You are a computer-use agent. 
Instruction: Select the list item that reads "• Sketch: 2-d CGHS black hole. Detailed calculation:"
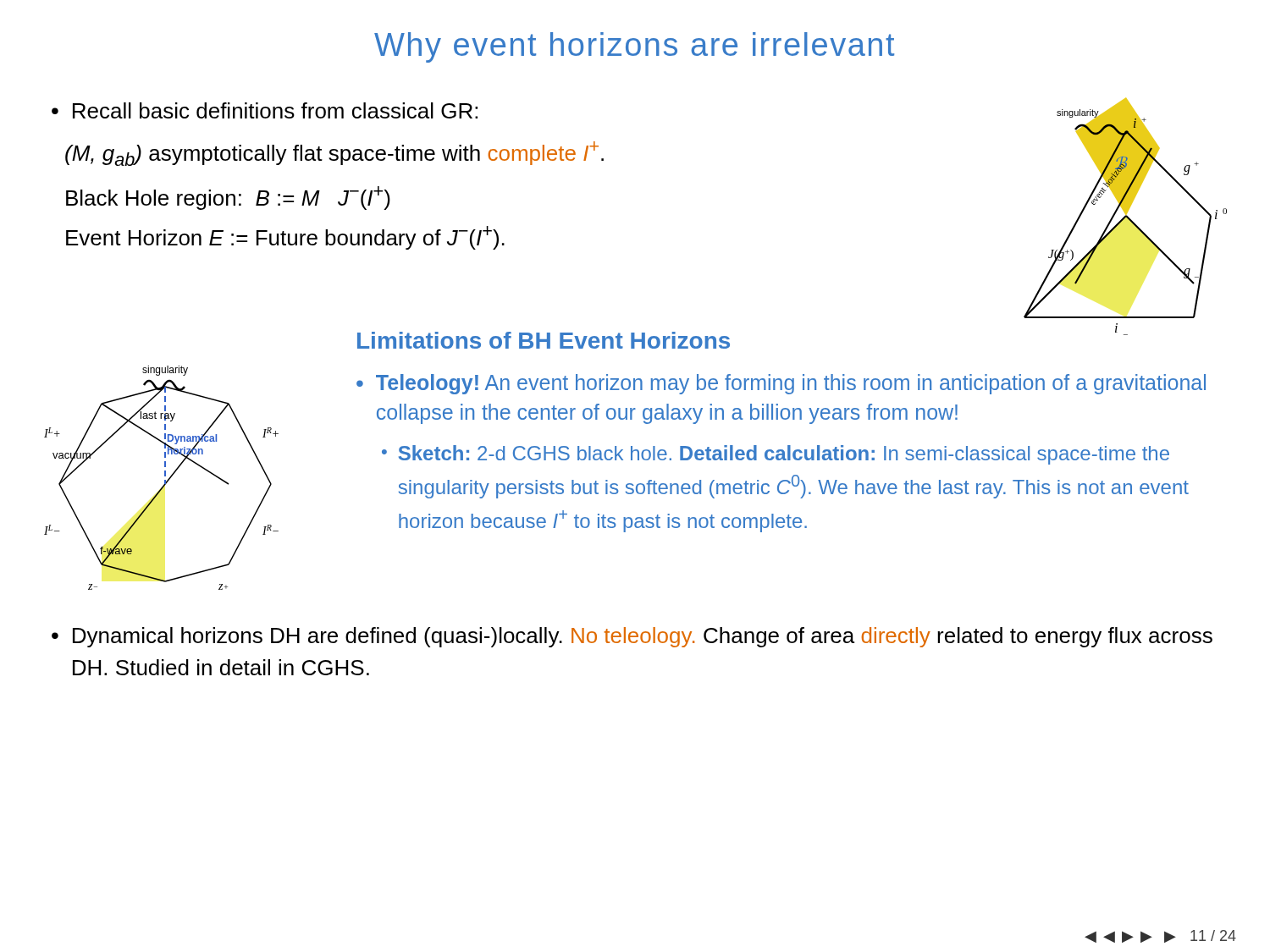click(x=809, y=488)
